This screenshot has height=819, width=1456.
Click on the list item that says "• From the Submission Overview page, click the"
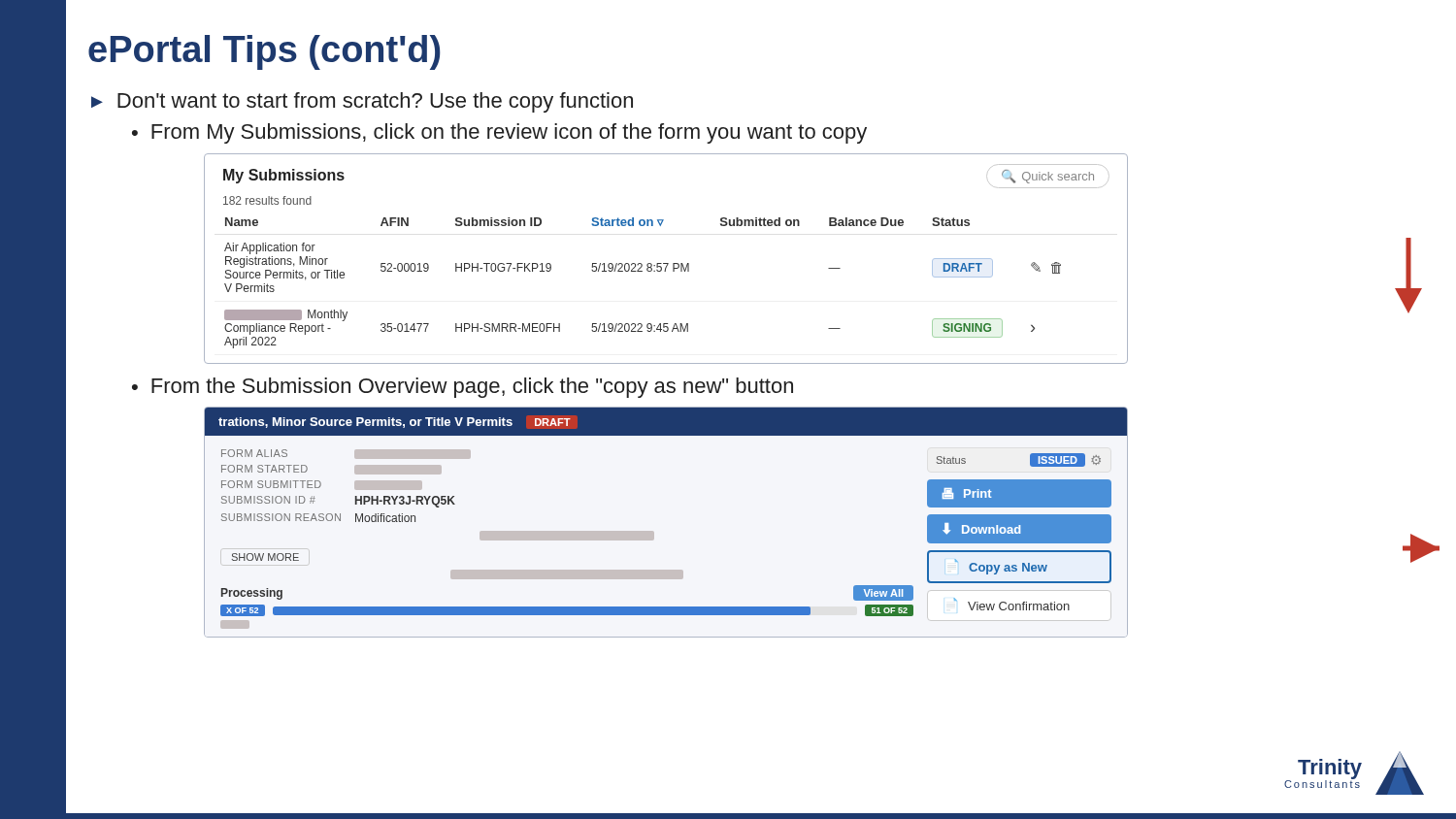pyautogui.click(x=463, y=387)
